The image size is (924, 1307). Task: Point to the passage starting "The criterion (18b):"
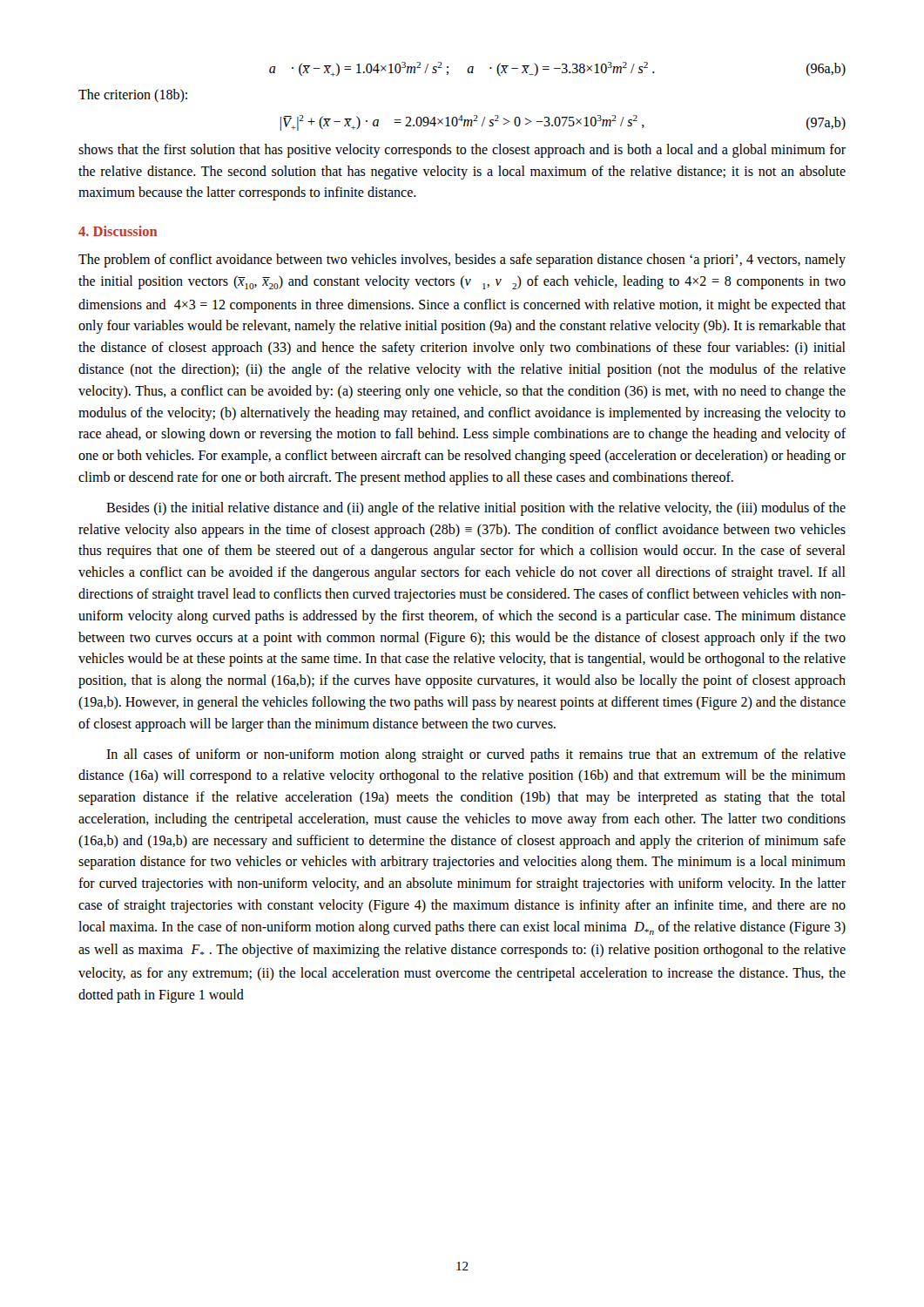(x=133, y=94)
